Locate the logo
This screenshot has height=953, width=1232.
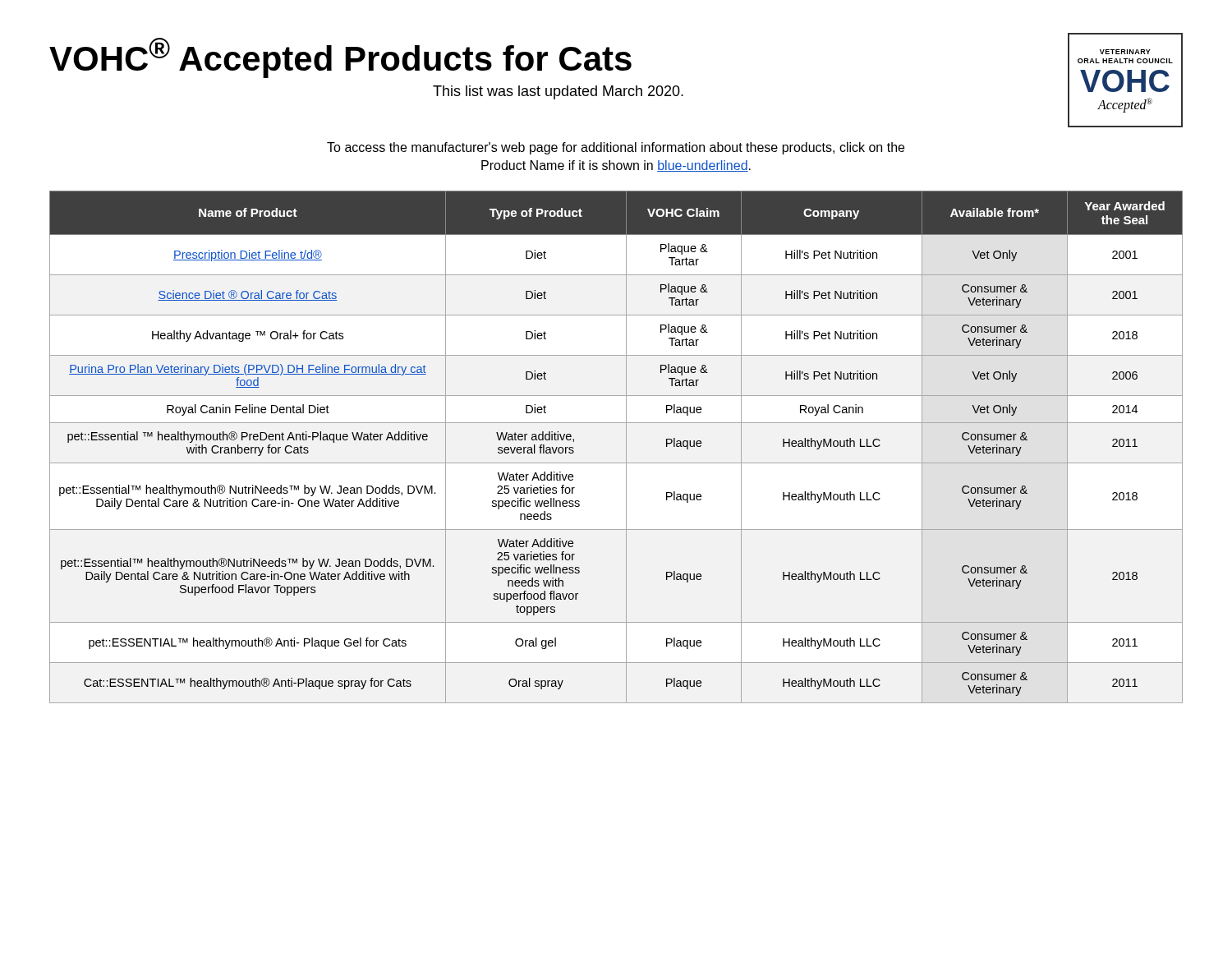[1125, 80]
